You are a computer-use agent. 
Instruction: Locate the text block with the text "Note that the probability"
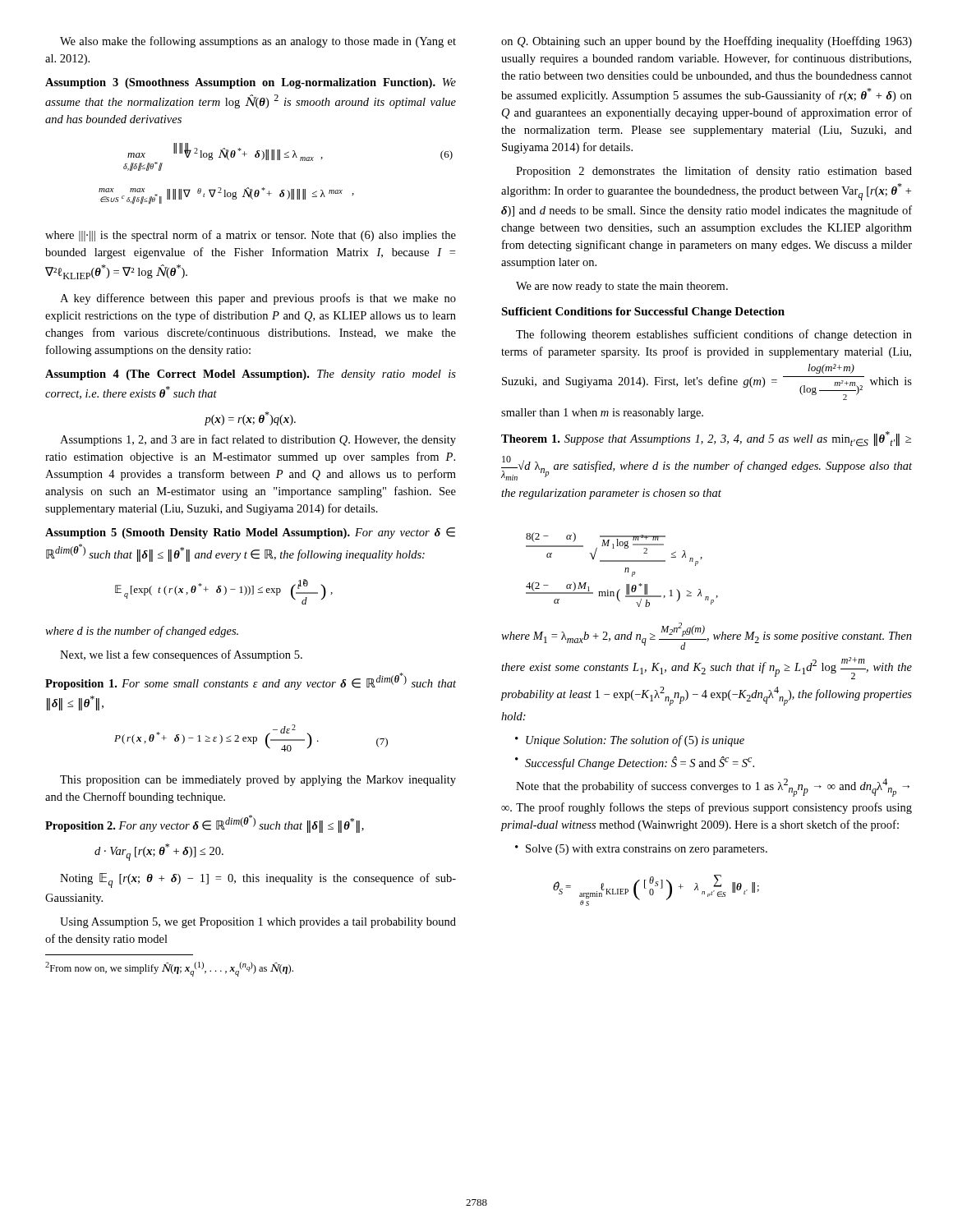coord(707,804)
